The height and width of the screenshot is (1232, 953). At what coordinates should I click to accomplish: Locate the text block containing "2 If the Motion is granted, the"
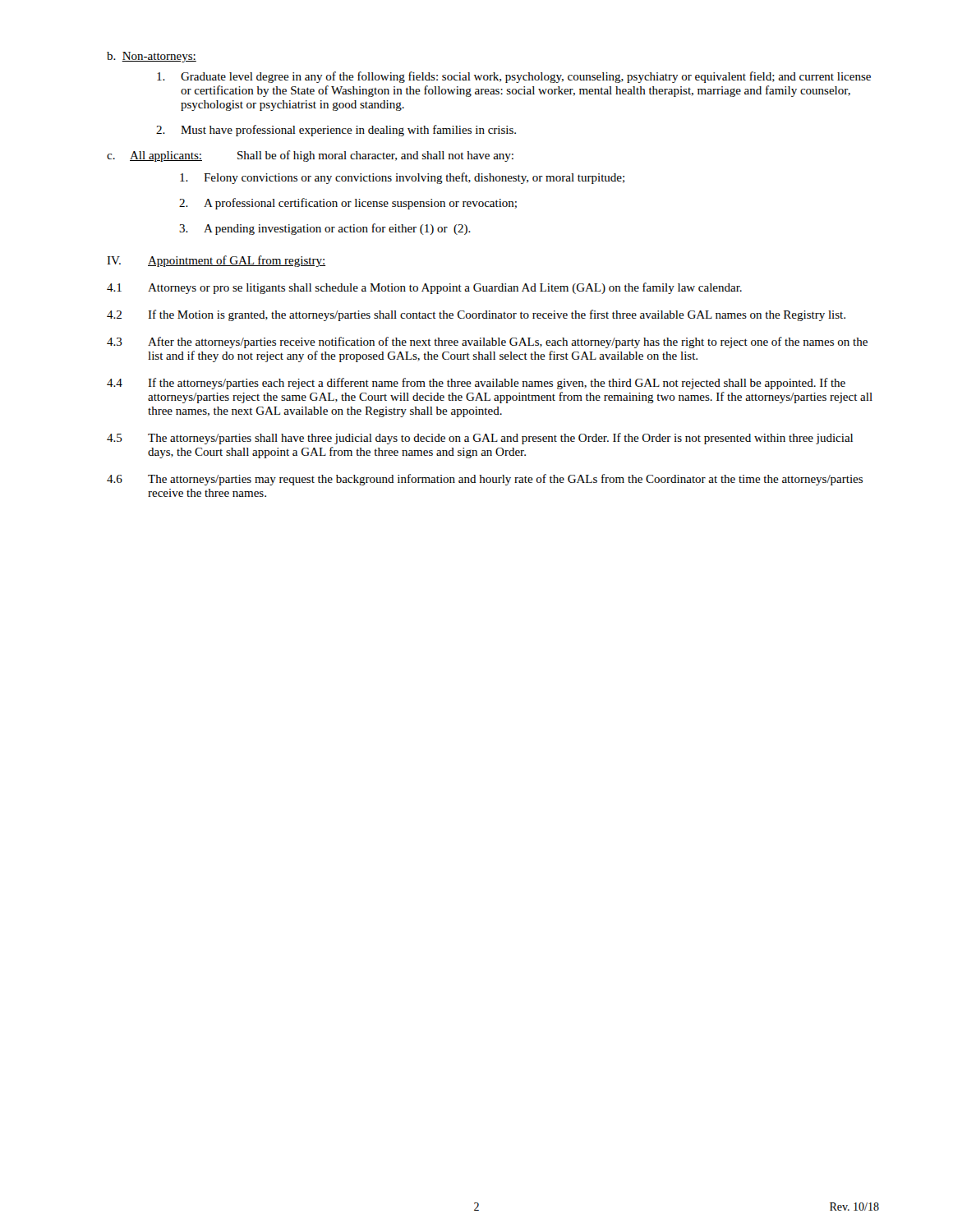pyautogui.click(x=493, y=315)
